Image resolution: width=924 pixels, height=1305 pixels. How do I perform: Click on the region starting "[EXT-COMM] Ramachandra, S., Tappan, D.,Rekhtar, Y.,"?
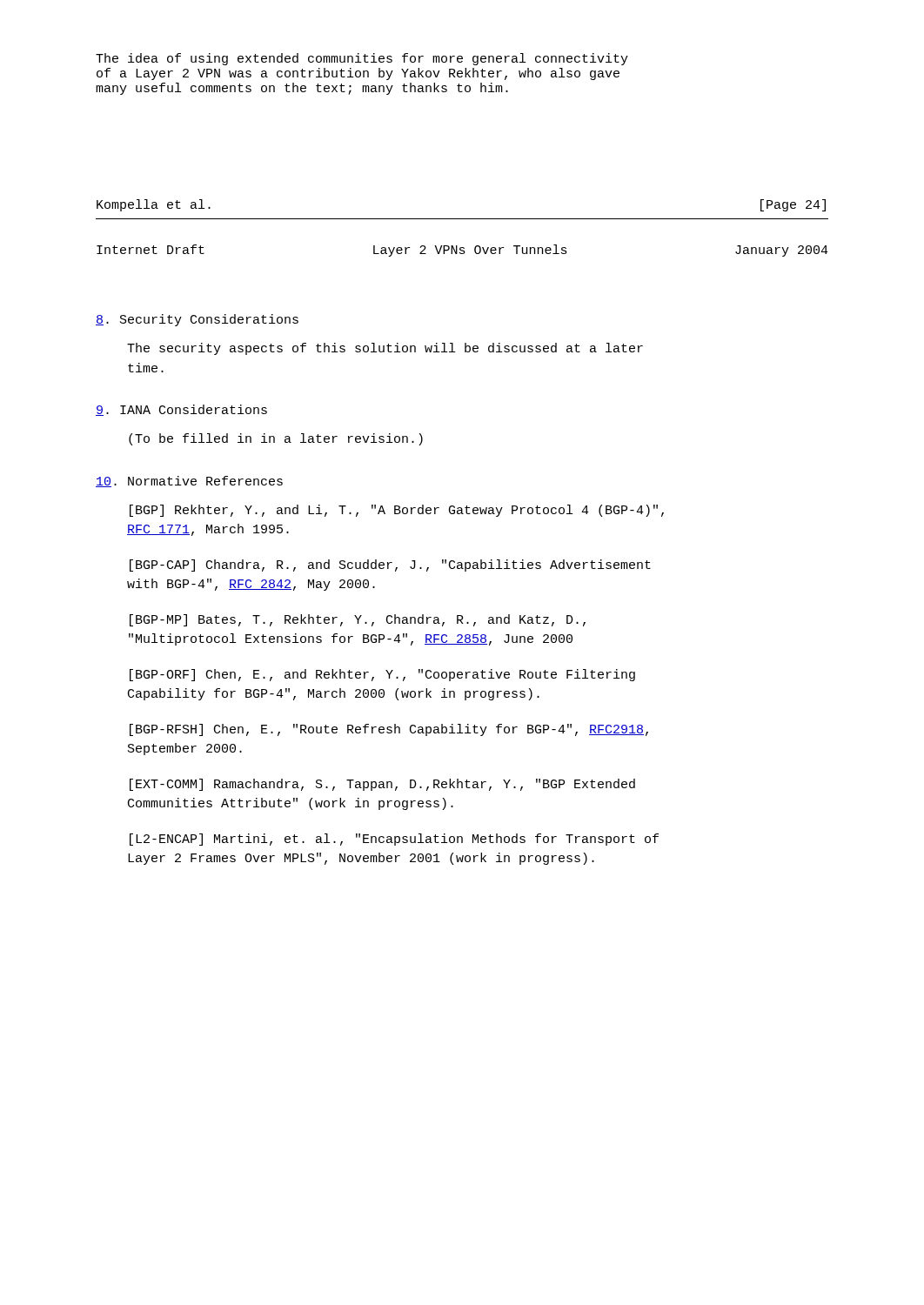(x=382, y=795)
